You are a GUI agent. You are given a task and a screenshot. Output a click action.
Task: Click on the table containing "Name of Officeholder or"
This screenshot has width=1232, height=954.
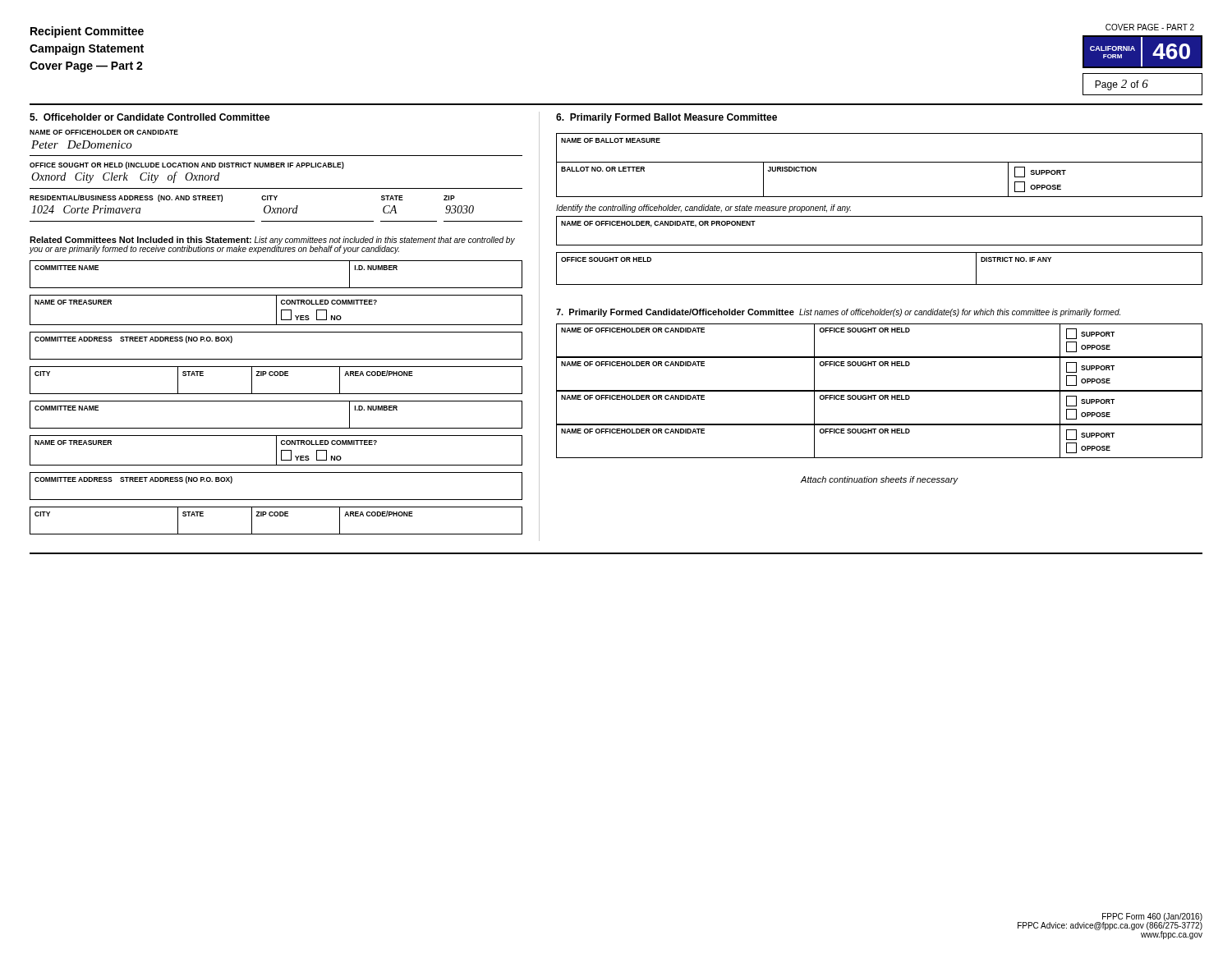pos(879,391)
